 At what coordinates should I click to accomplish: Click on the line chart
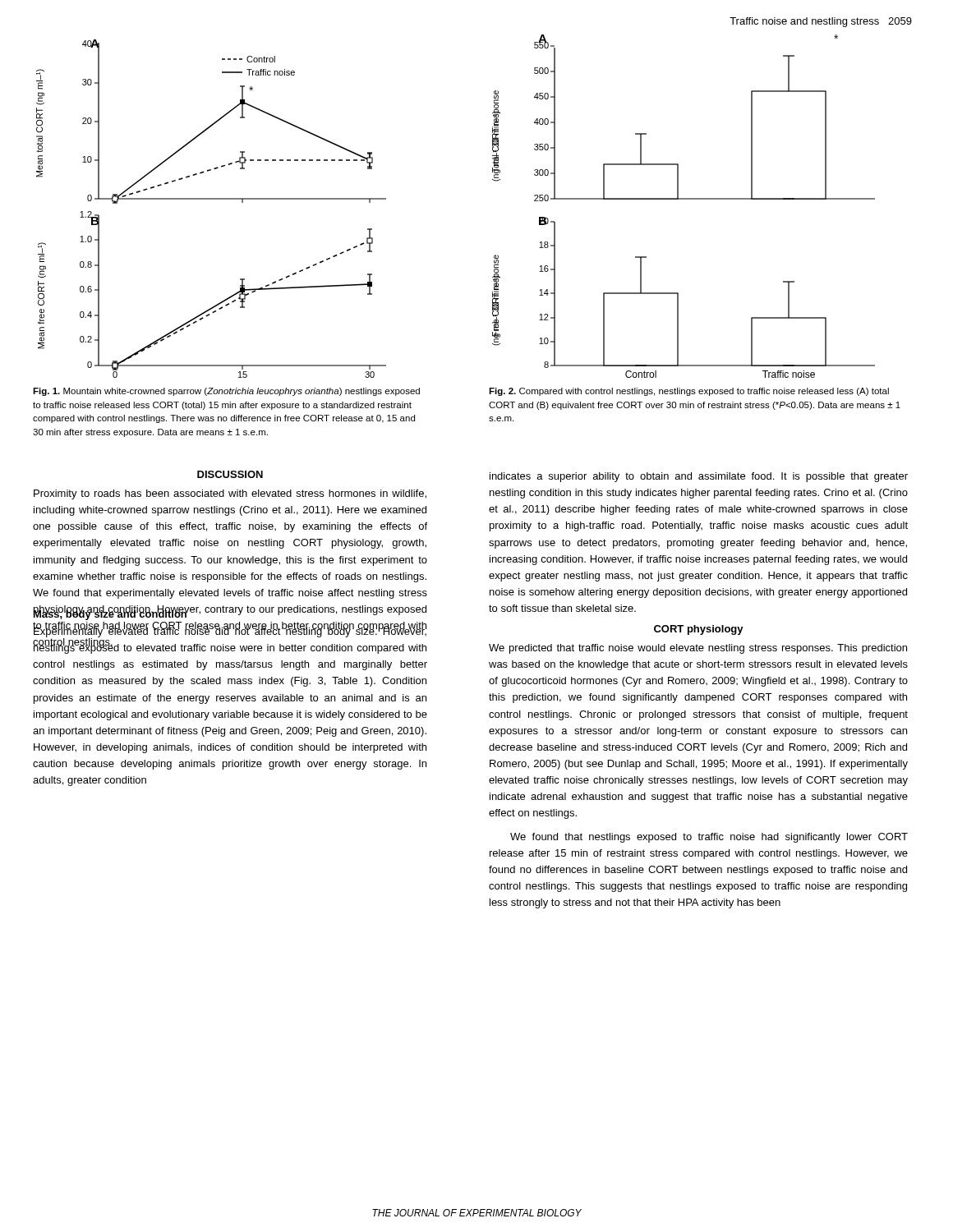(230, 202)
